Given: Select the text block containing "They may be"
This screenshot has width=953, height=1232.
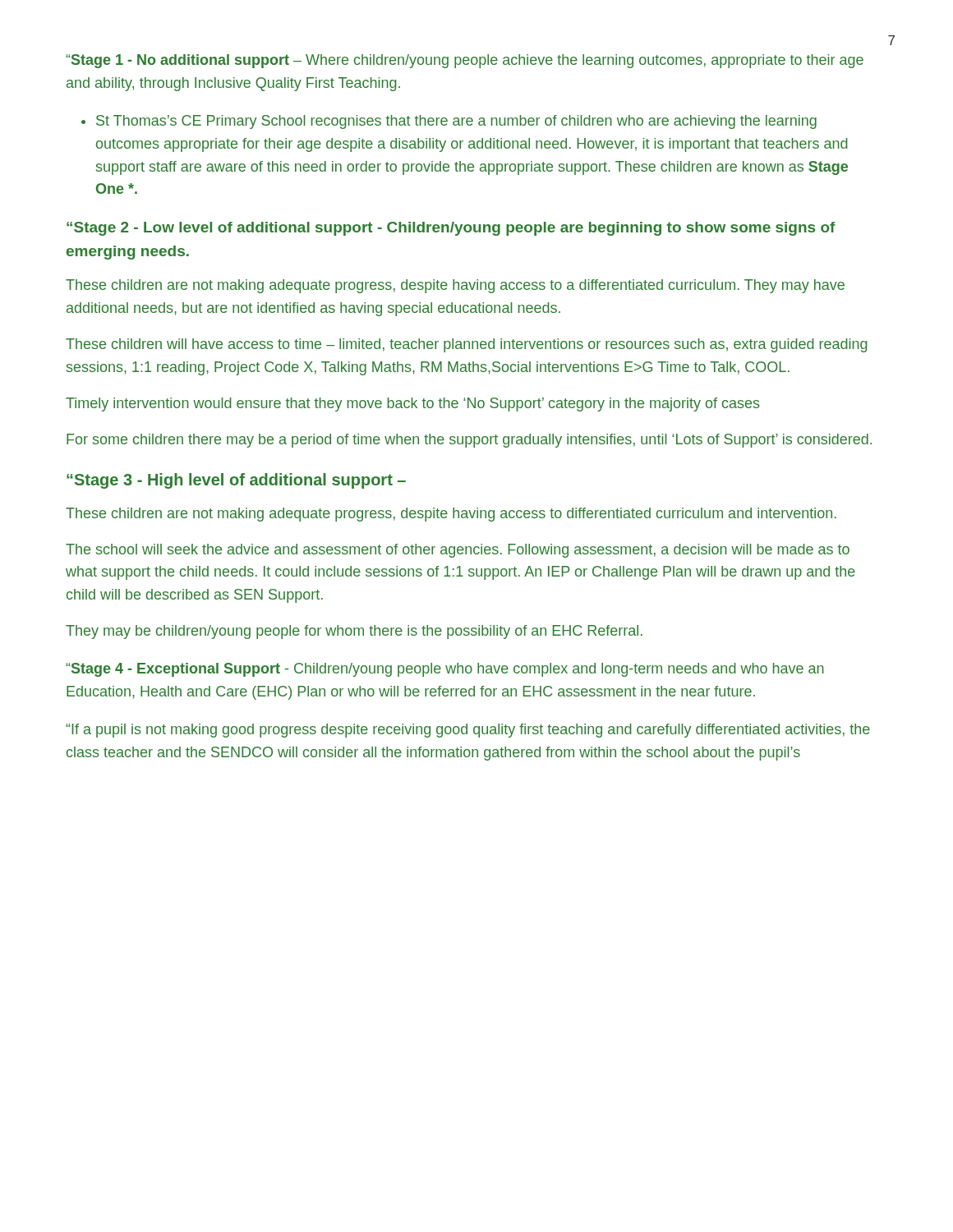Looking at the screenshot, I should pos(355,631).
